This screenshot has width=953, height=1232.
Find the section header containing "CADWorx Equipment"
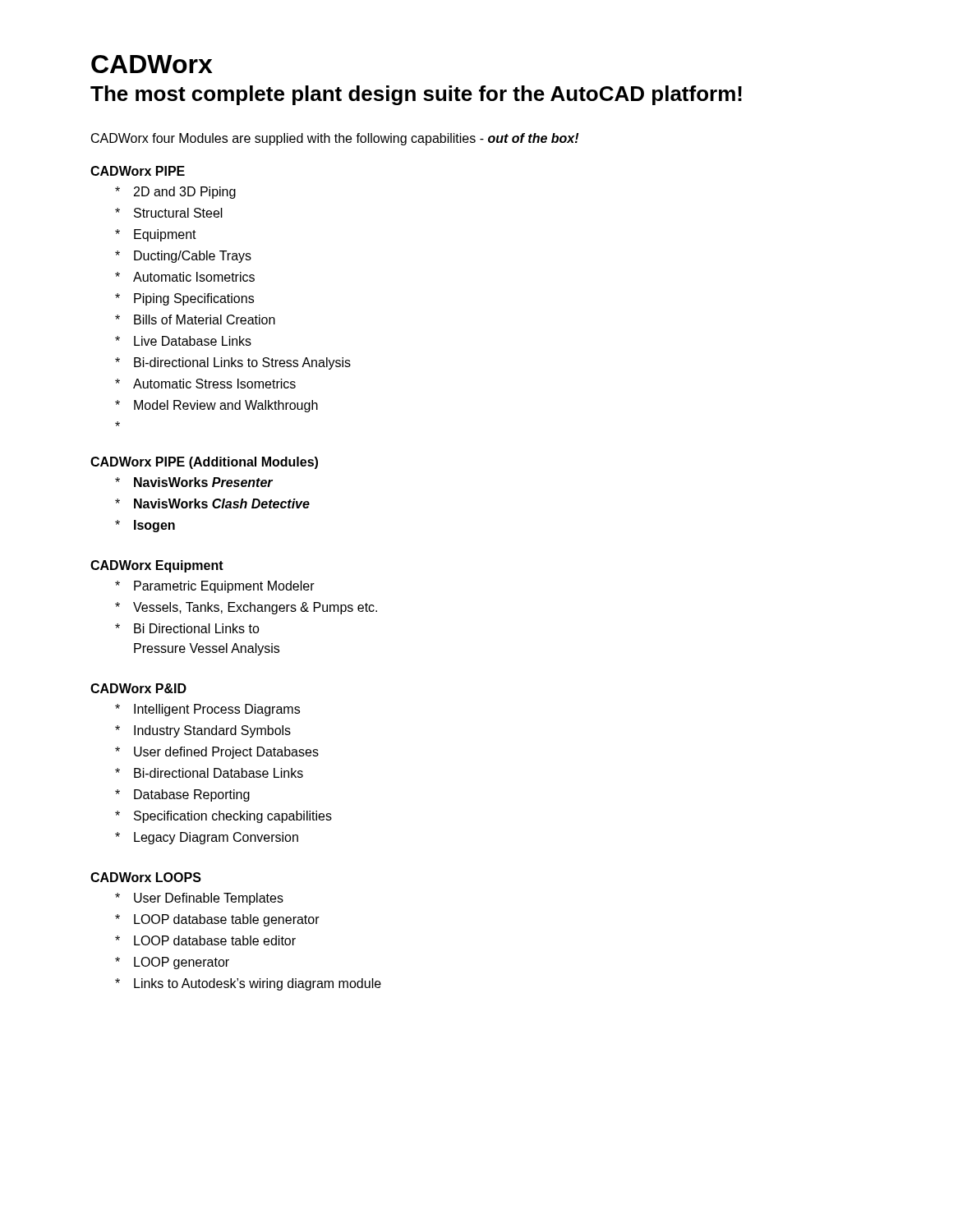157,565
